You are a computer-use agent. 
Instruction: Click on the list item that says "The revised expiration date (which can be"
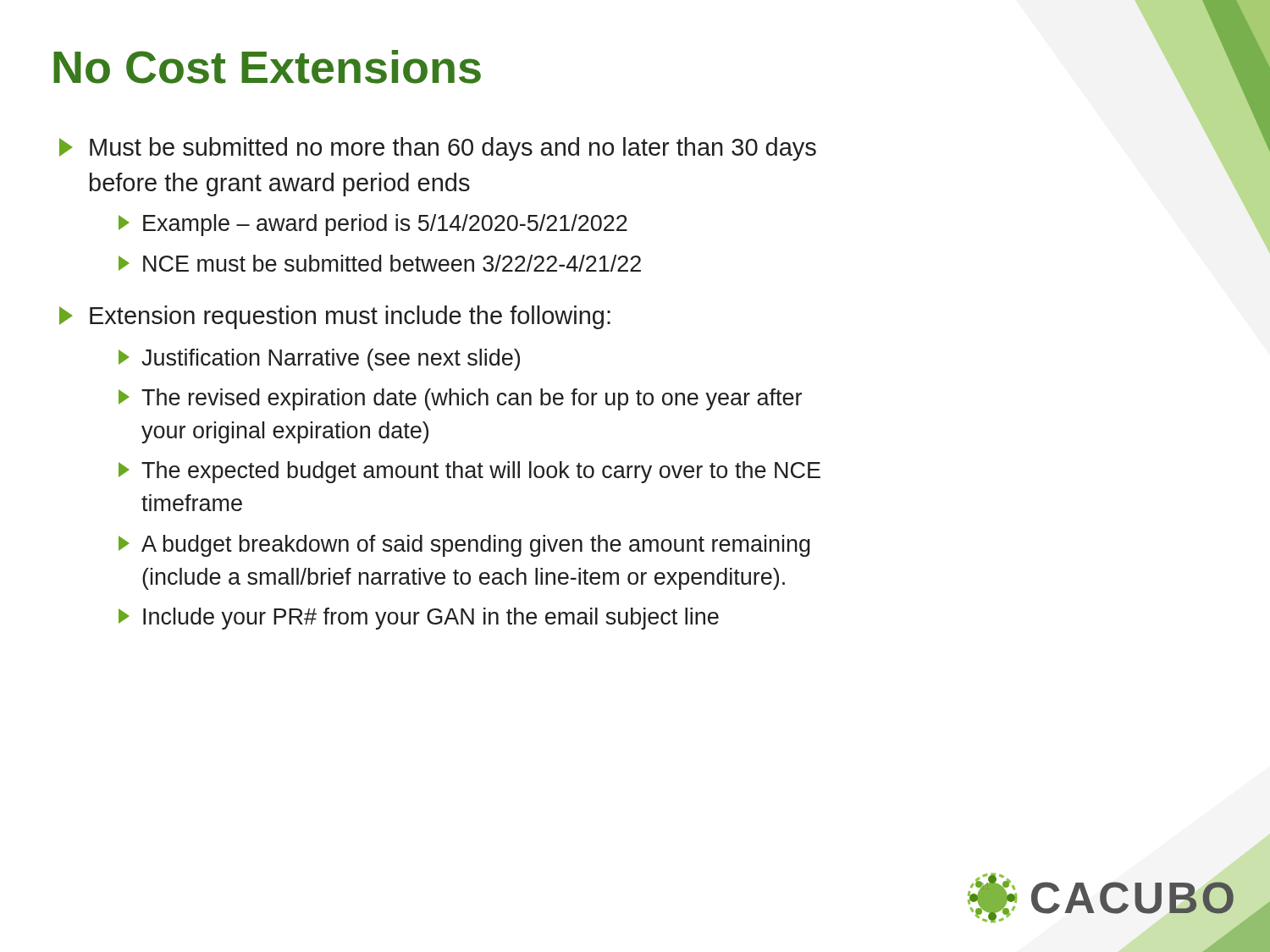coord(483,415)
